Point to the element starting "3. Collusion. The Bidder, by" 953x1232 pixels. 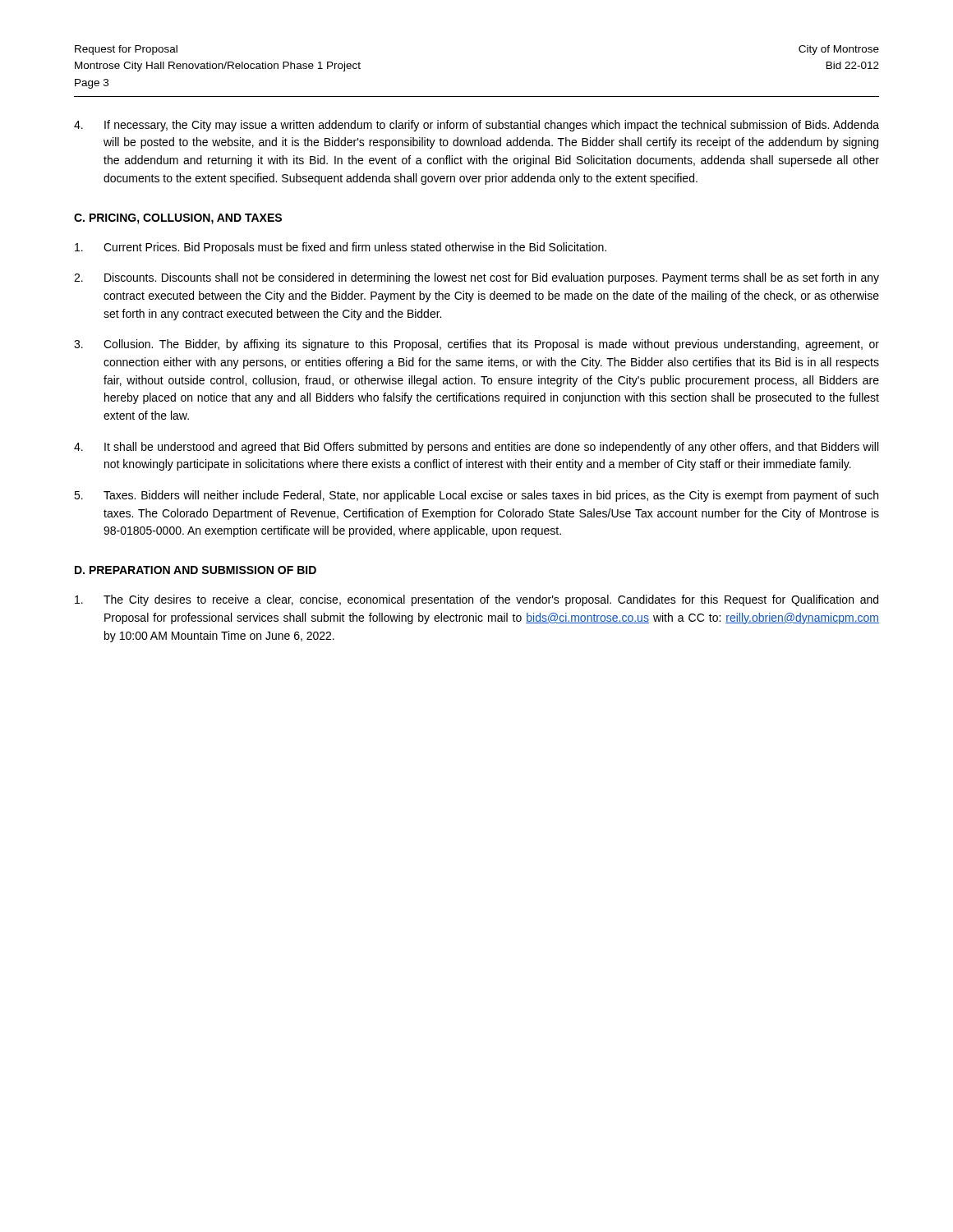476,381
